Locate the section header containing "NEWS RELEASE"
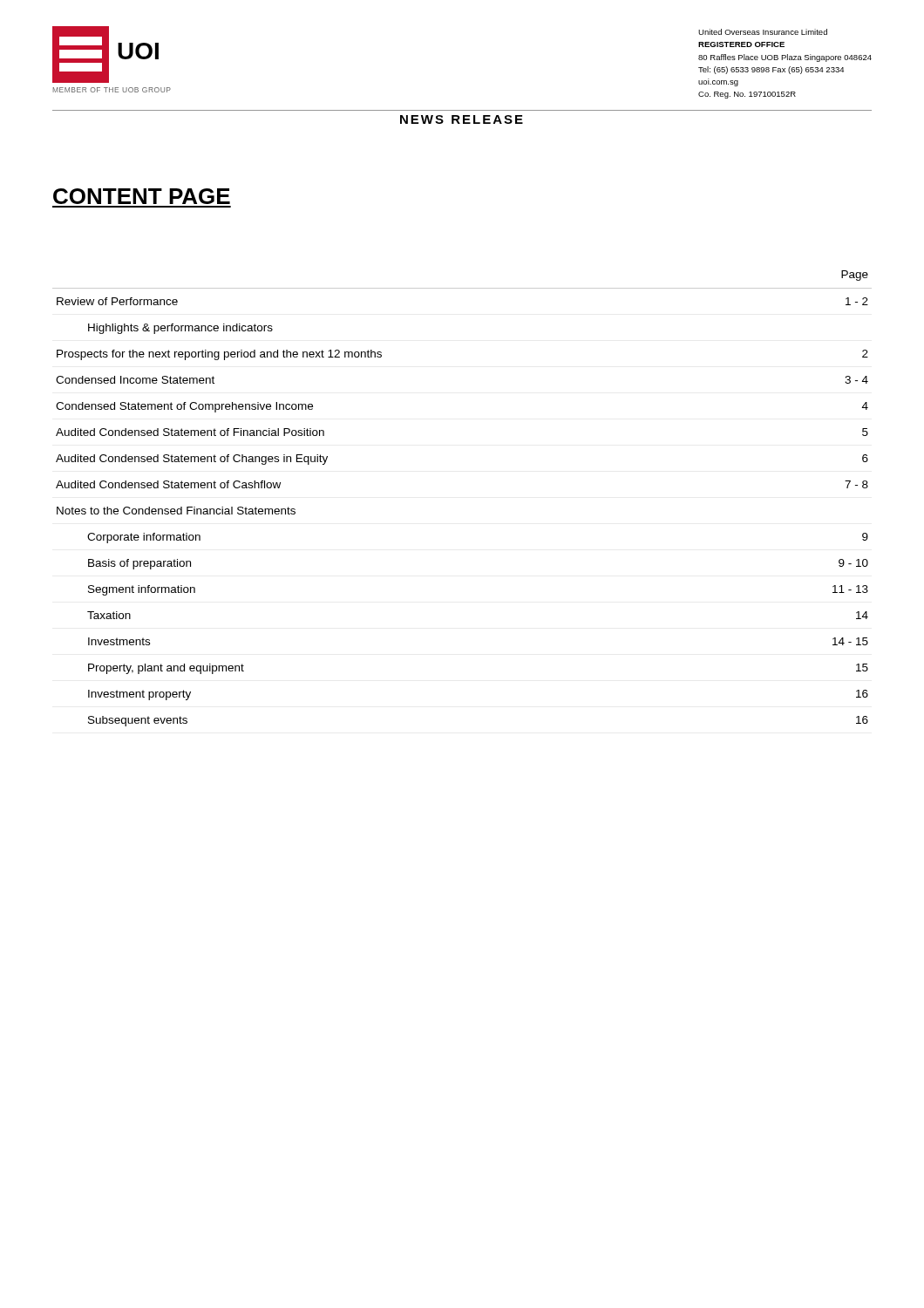Viewport: 924px width, 1308px height. pos(462,119)
